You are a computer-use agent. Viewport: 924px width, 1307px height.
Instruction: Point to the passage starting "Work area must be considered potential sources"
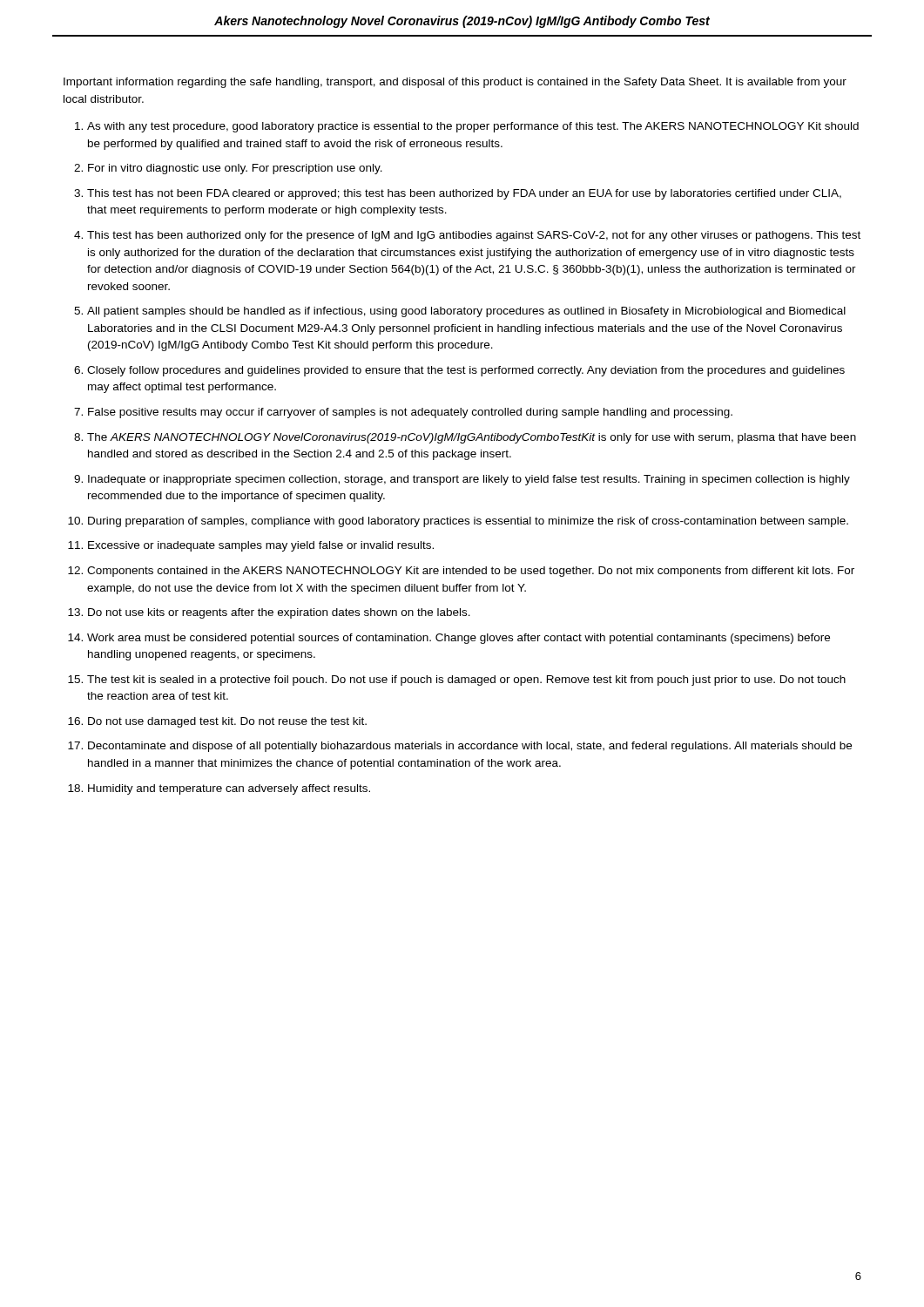coord(459,646)
